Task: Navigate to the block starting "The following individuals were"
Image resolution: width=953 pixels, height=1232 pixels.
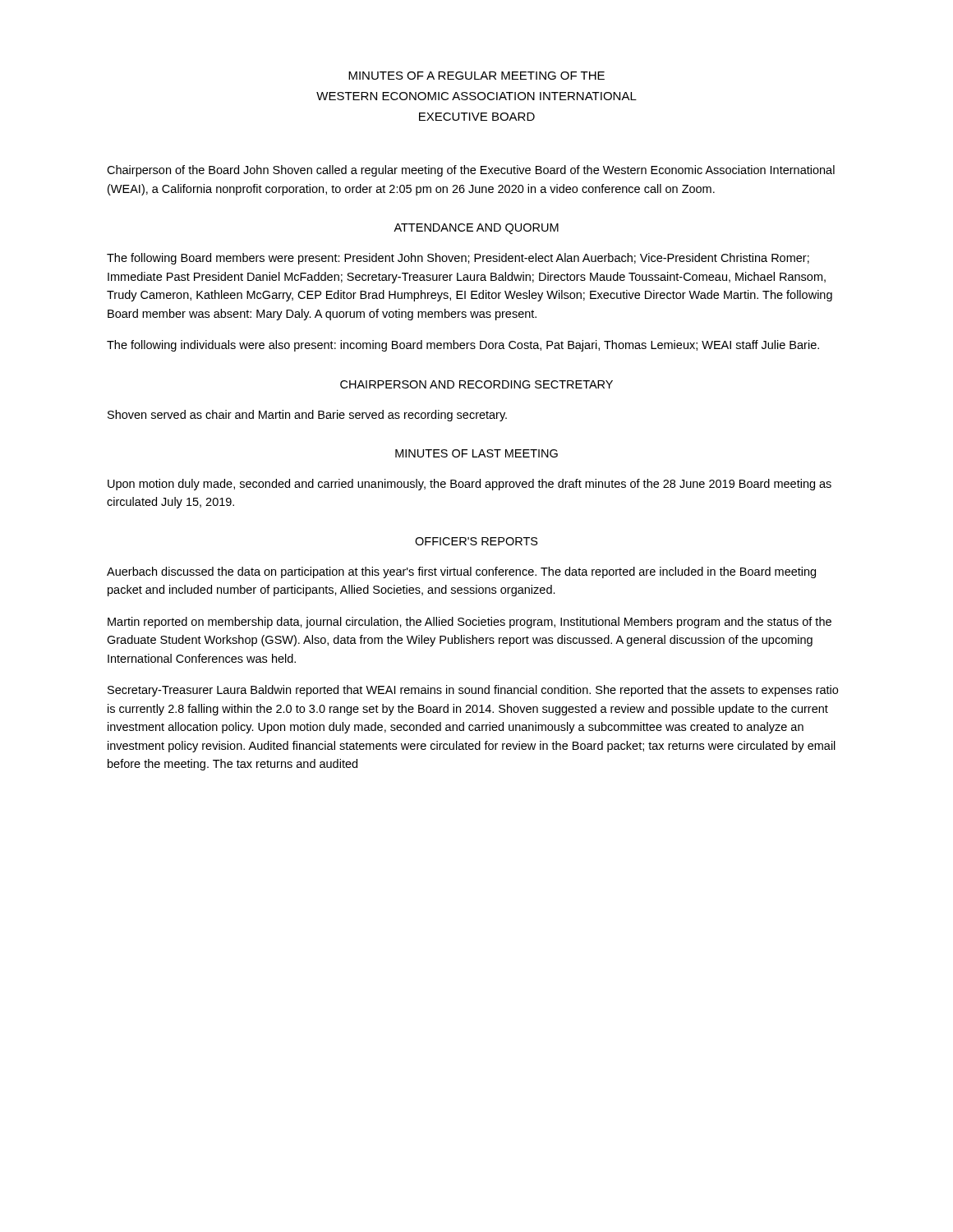Action: point(463,345)
